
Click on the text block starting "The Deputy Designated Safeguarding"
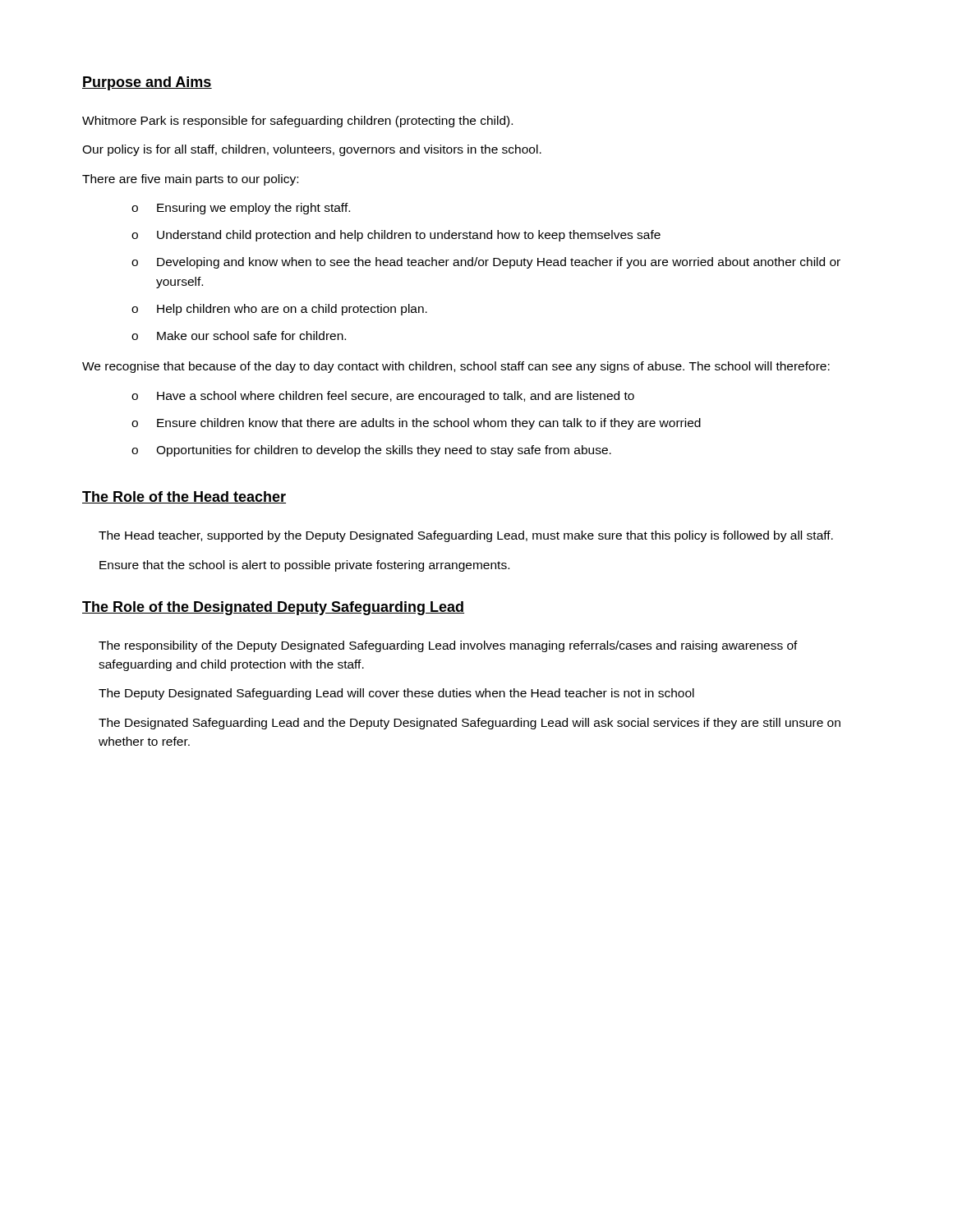(x=397, y=693)
